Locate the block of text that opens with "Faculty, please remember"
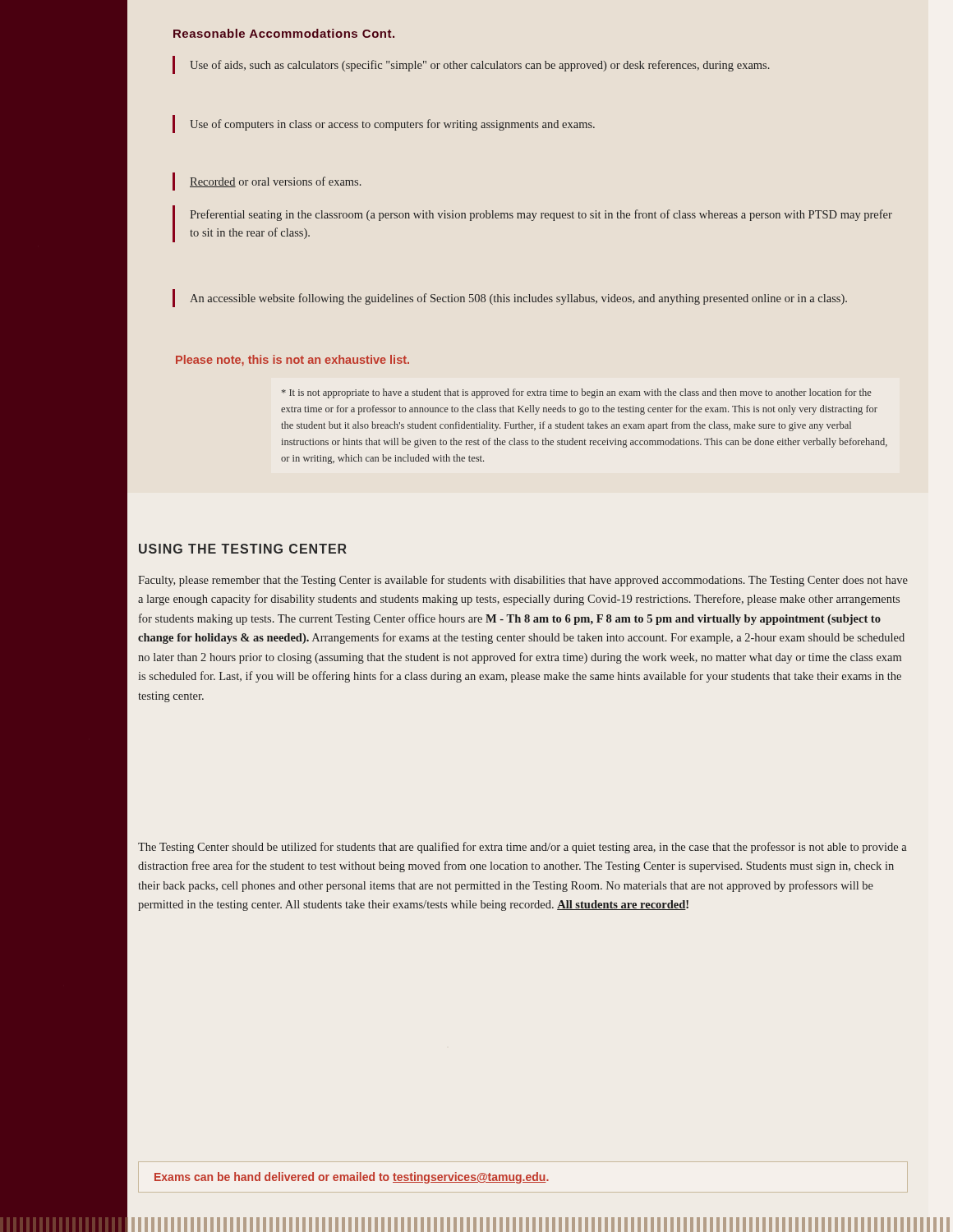The image size is (953, 1232). 523,638
